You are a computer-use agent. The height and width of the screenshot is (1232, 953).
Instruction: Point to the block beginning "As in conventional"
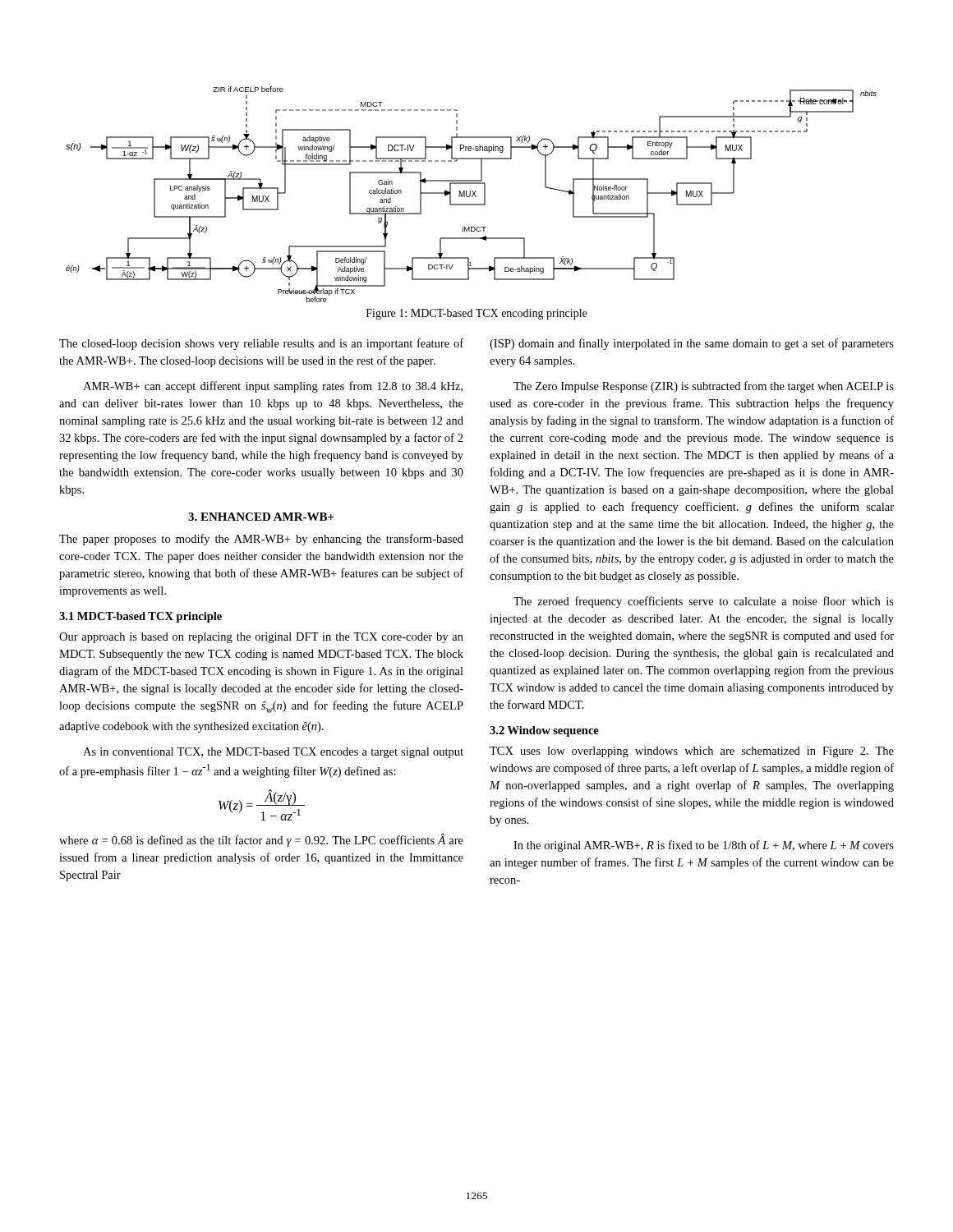click(x=261, y=761)
